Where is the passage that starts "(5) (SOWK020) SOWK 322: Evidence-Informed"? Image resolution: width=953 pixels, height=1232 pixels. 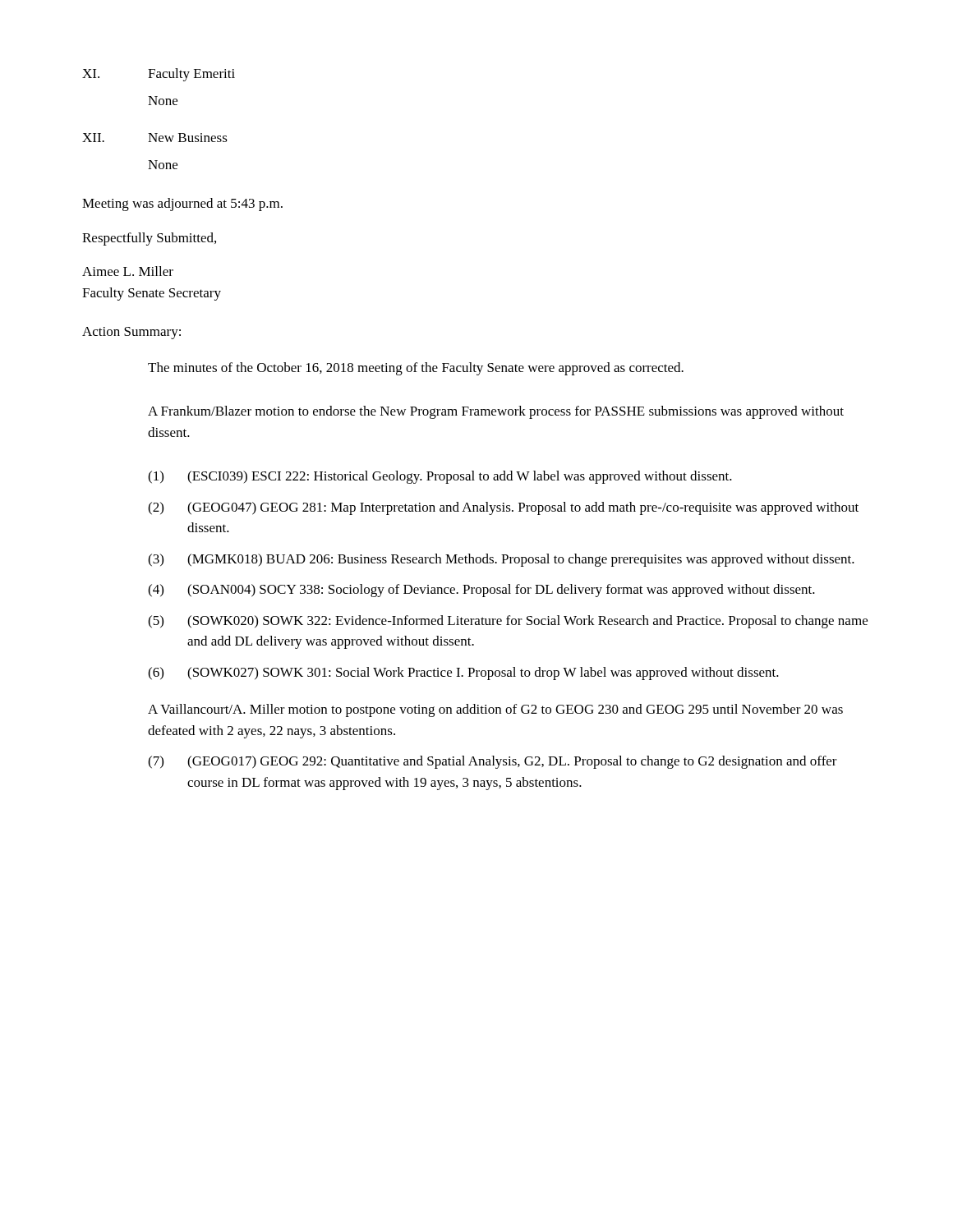[x=509, y=631]
